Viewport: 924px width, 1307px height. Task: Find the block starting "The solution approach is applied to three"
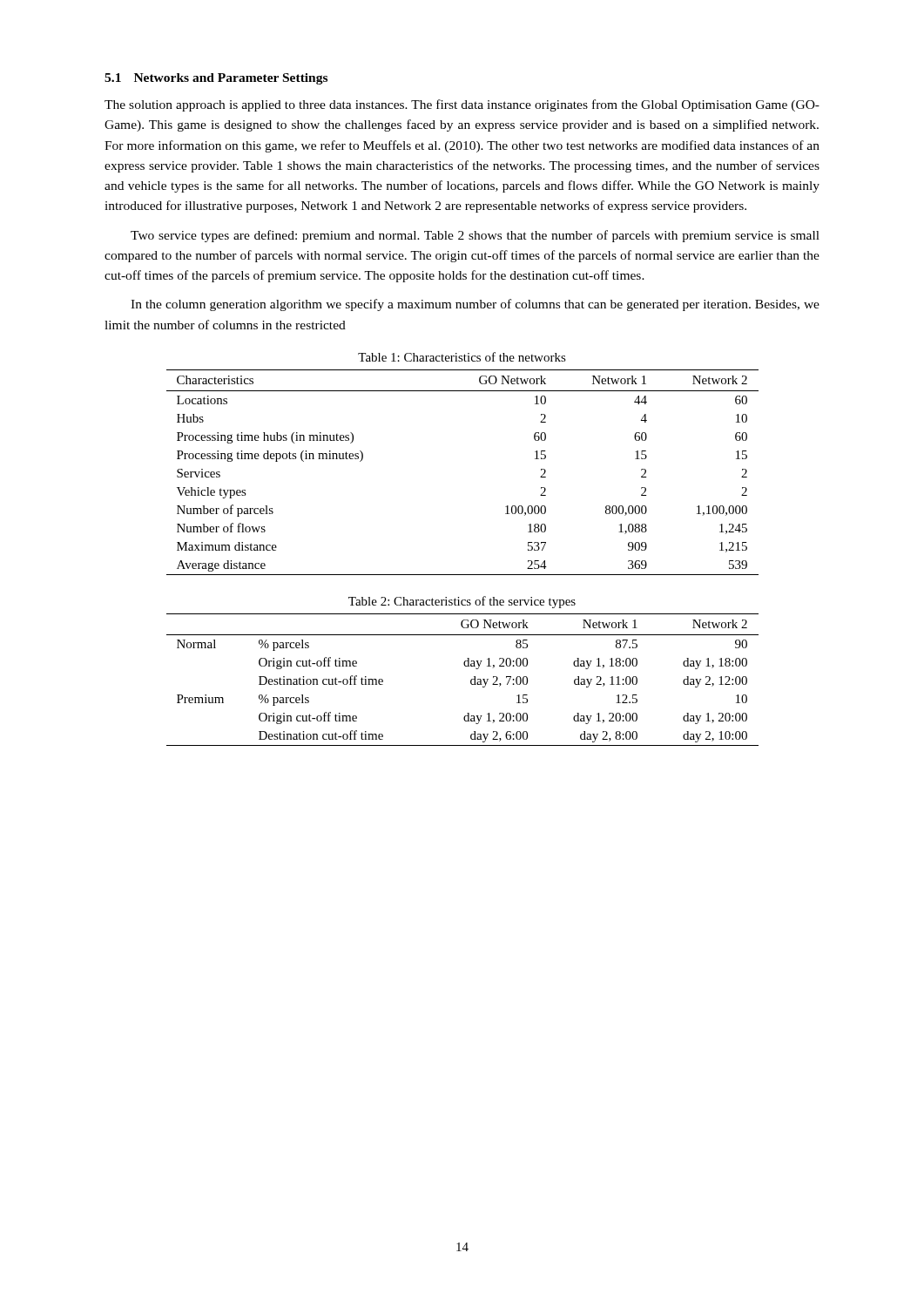pos(462,155)
